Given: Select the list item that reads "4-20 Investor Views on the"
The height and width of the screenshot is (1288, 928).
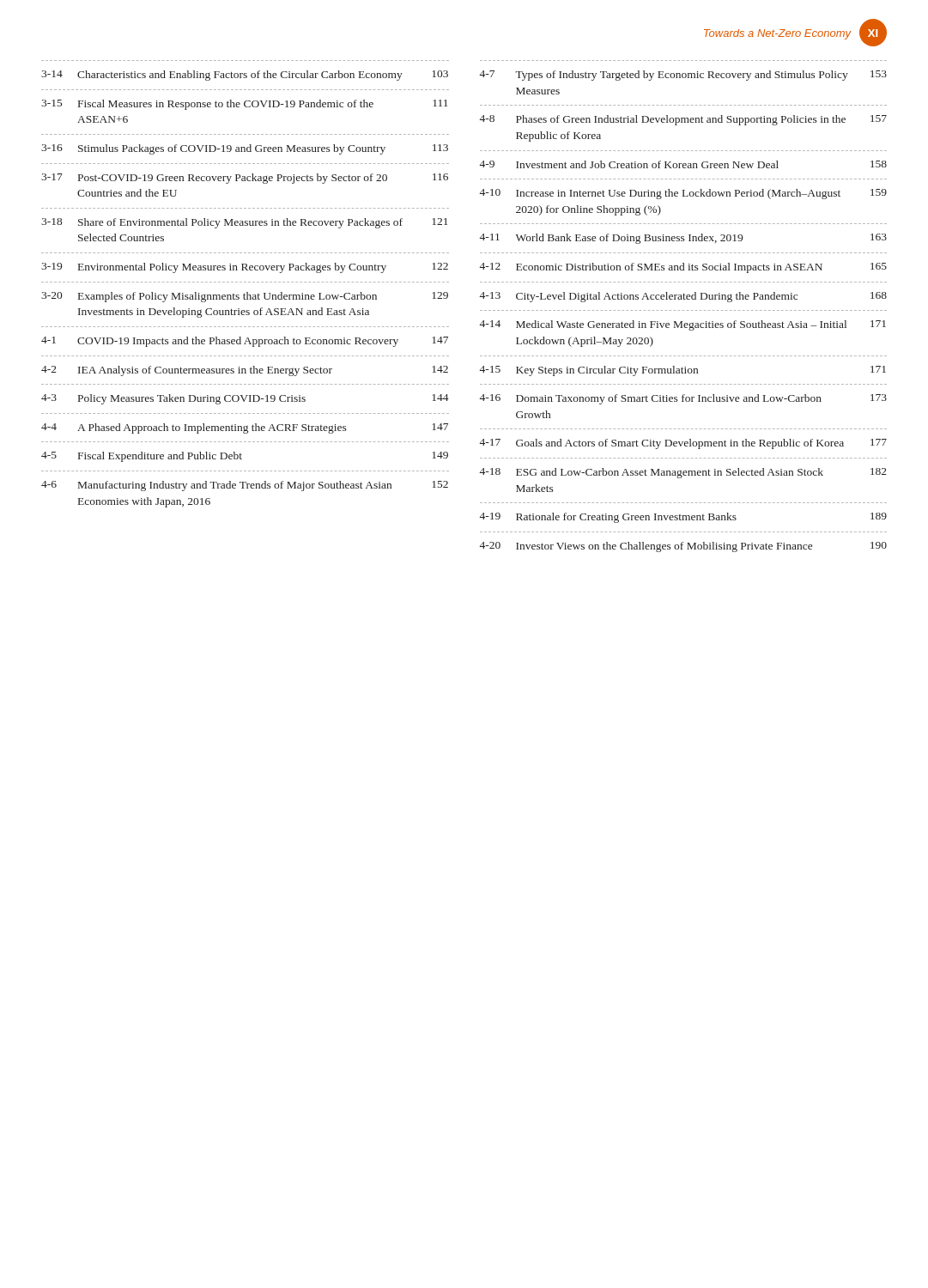Looking at the screenshot, I should 683,546.
